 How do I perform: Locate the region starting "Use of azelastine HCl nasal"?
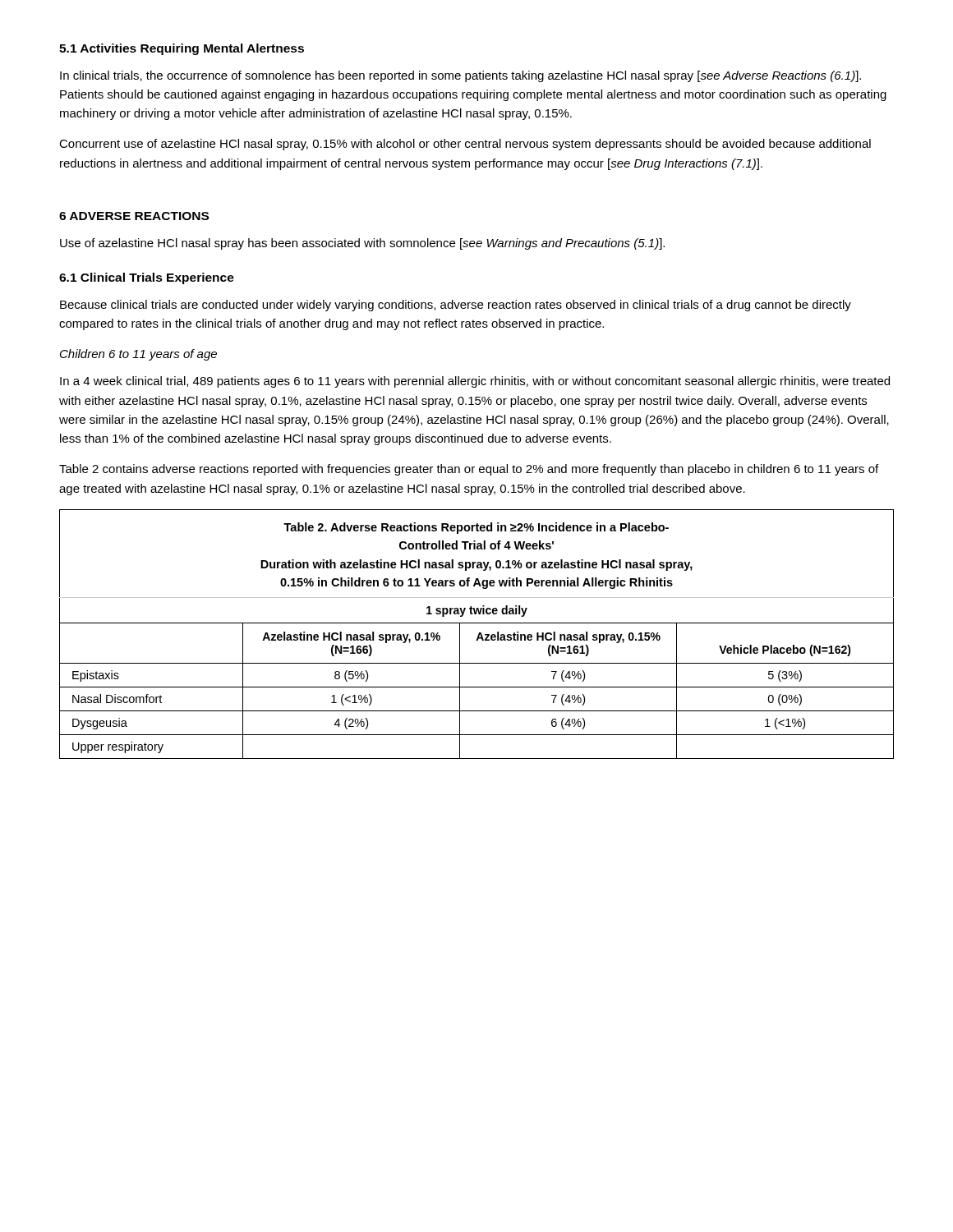point(363,242)
